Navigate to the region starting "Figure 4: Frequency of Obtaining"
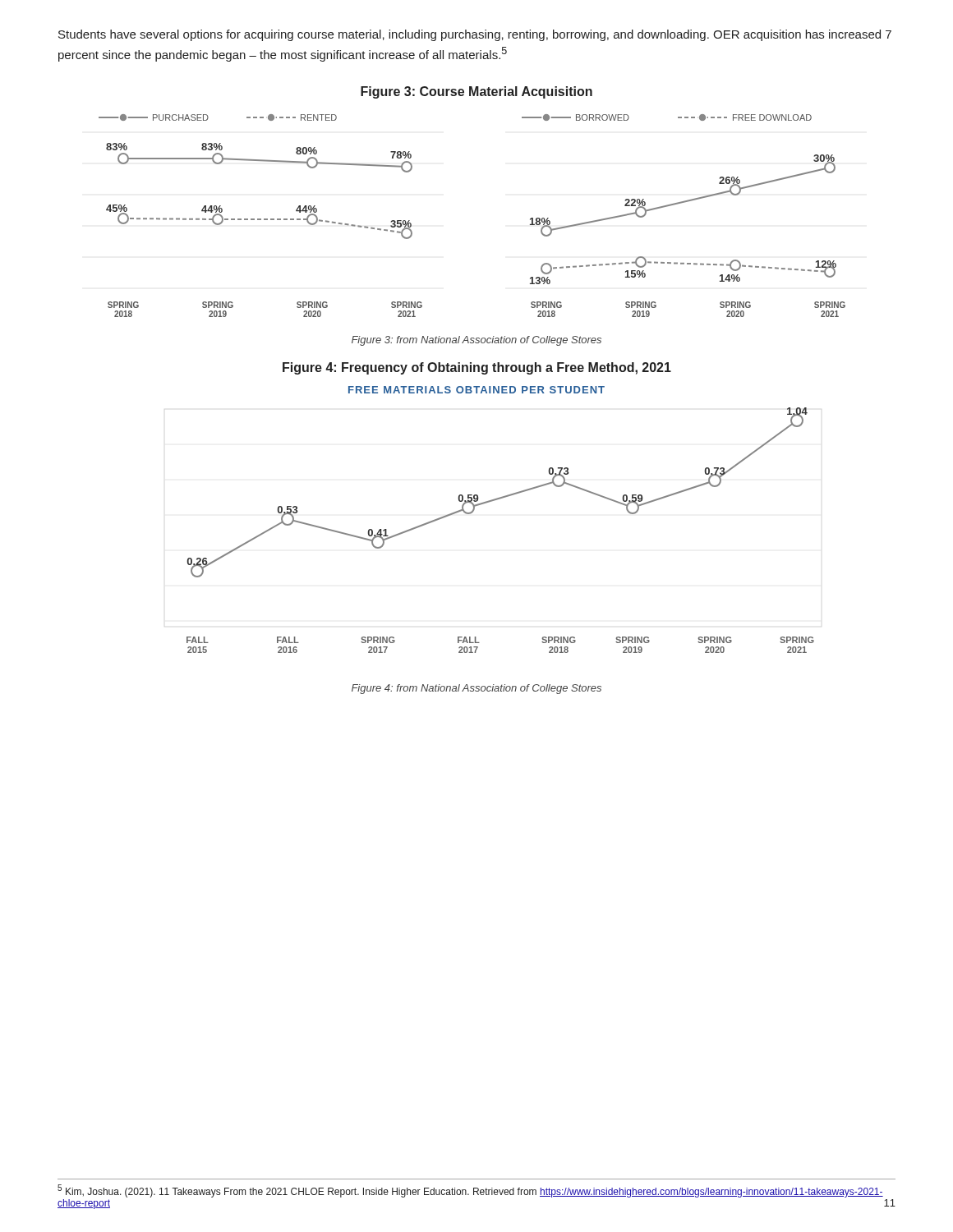This screenshot has width=953, height=1232. pyautogui.click(x=476, y=367)
